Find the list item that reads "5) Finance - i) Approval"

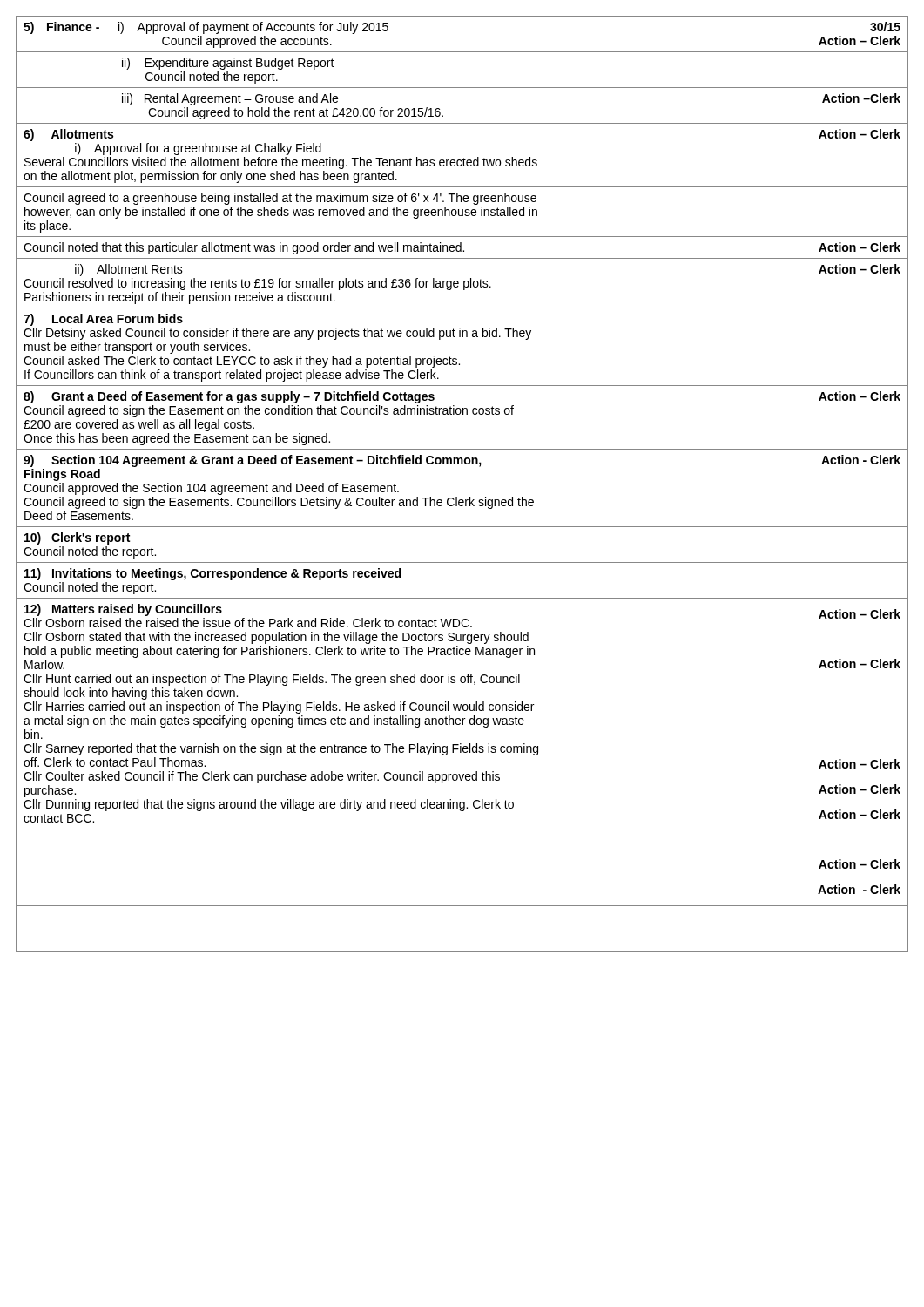[x=206, y=34]
